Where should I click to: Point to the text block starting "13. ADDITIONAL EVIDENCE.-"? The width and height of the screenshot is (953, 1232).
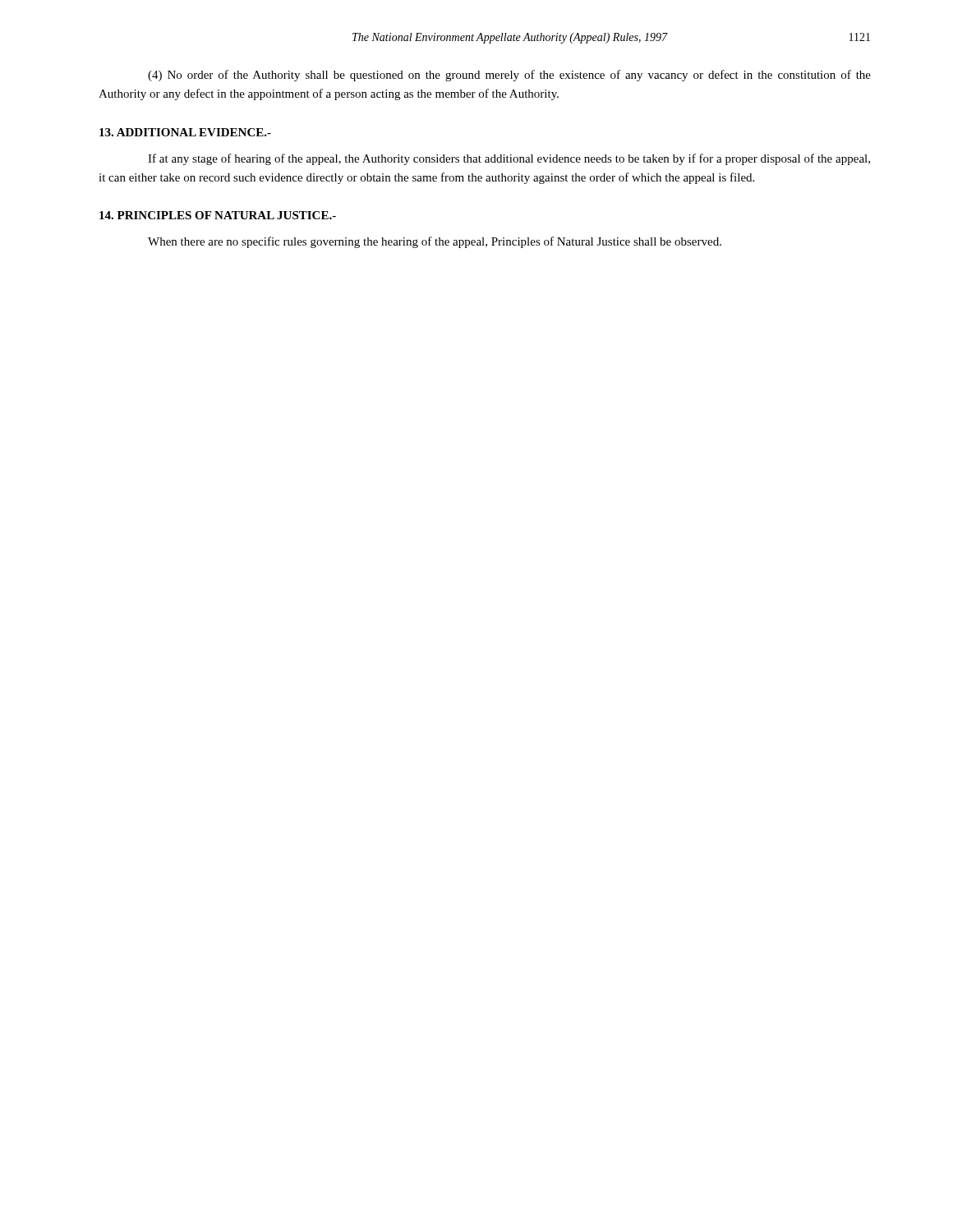(x=185, y=132)
